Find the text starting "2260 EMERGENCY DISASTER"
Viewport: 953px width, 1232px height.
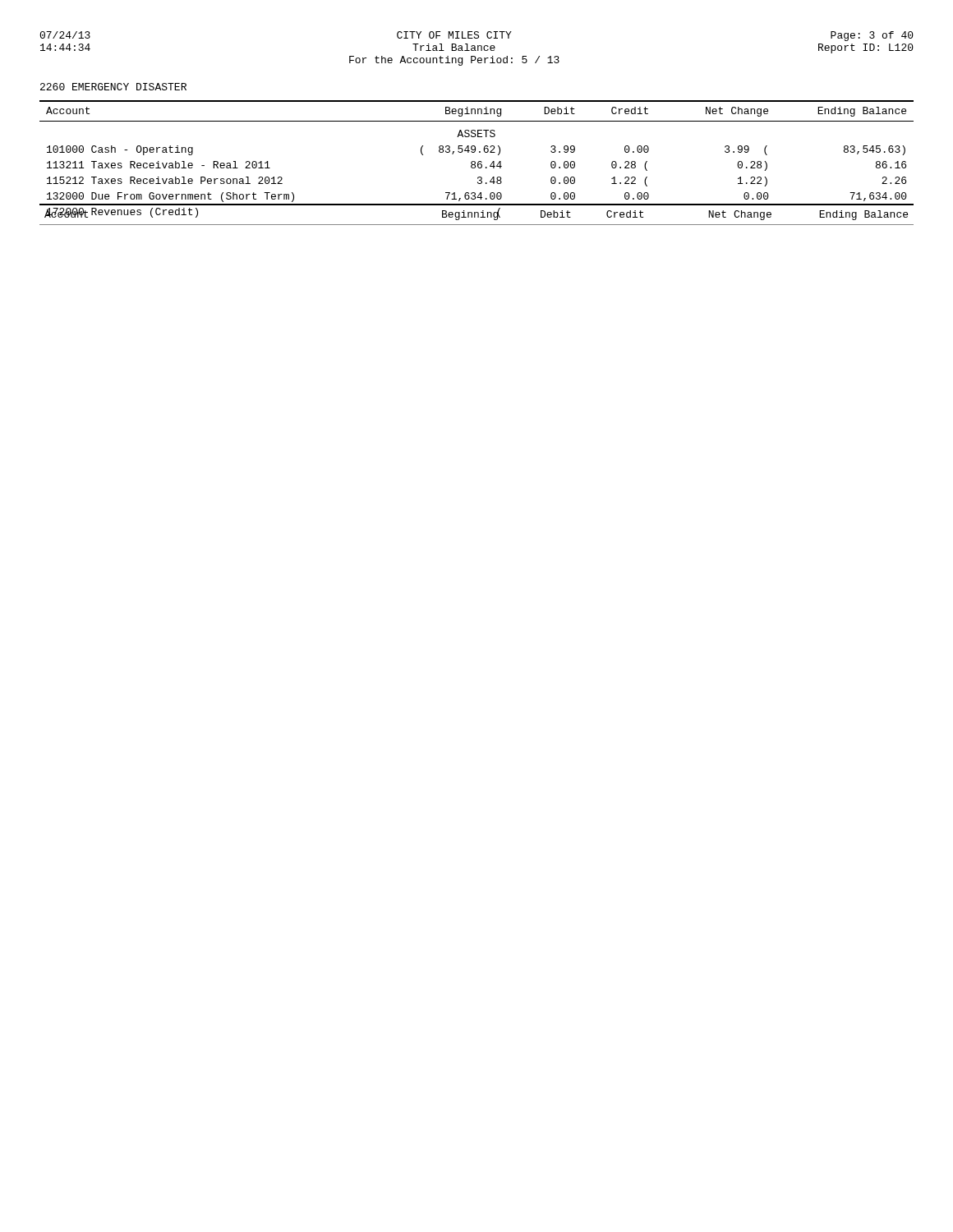click(x=113, y=87)
